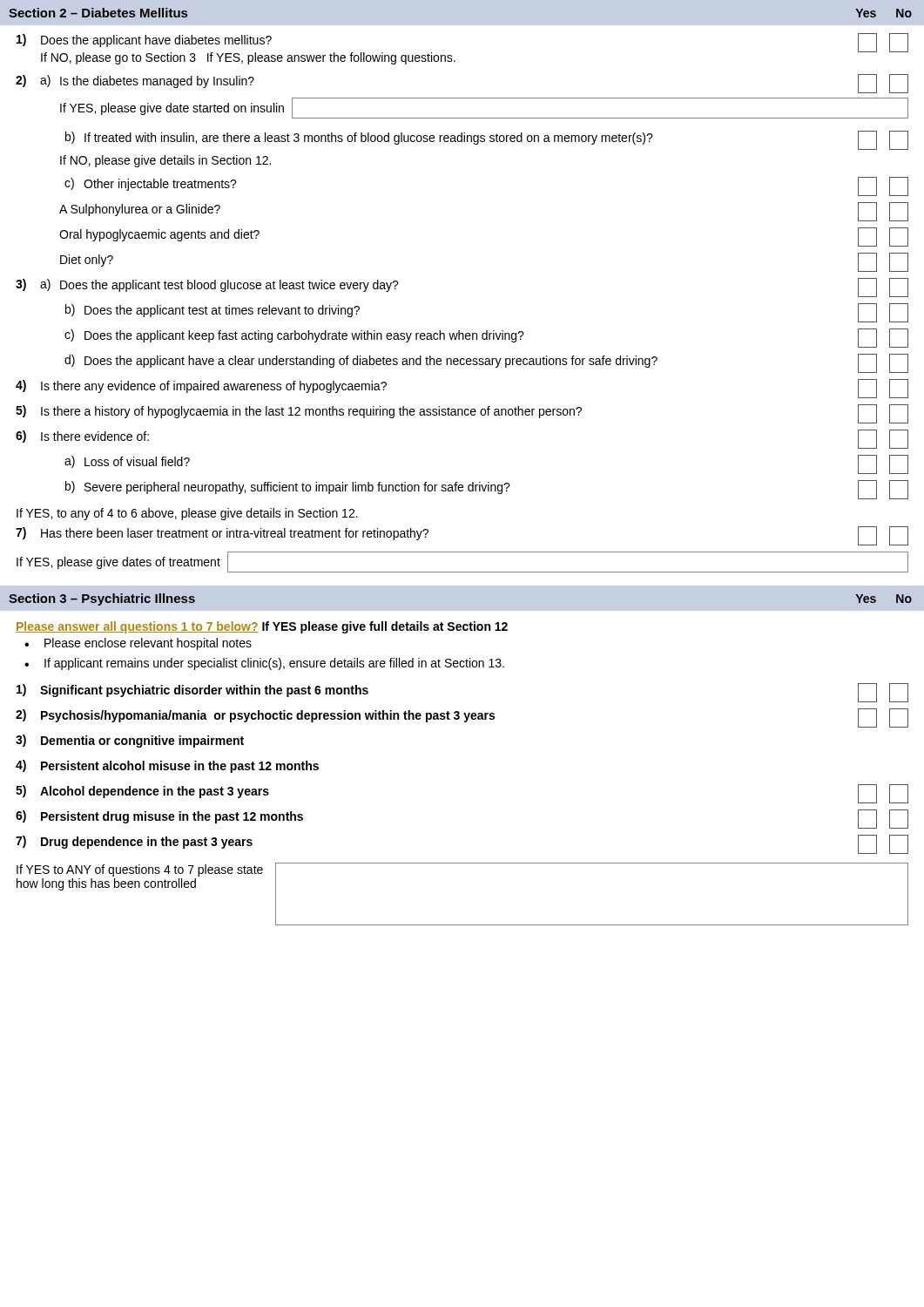Select the text block that says "If NO, please give details in"

click(x=166, y=160)
